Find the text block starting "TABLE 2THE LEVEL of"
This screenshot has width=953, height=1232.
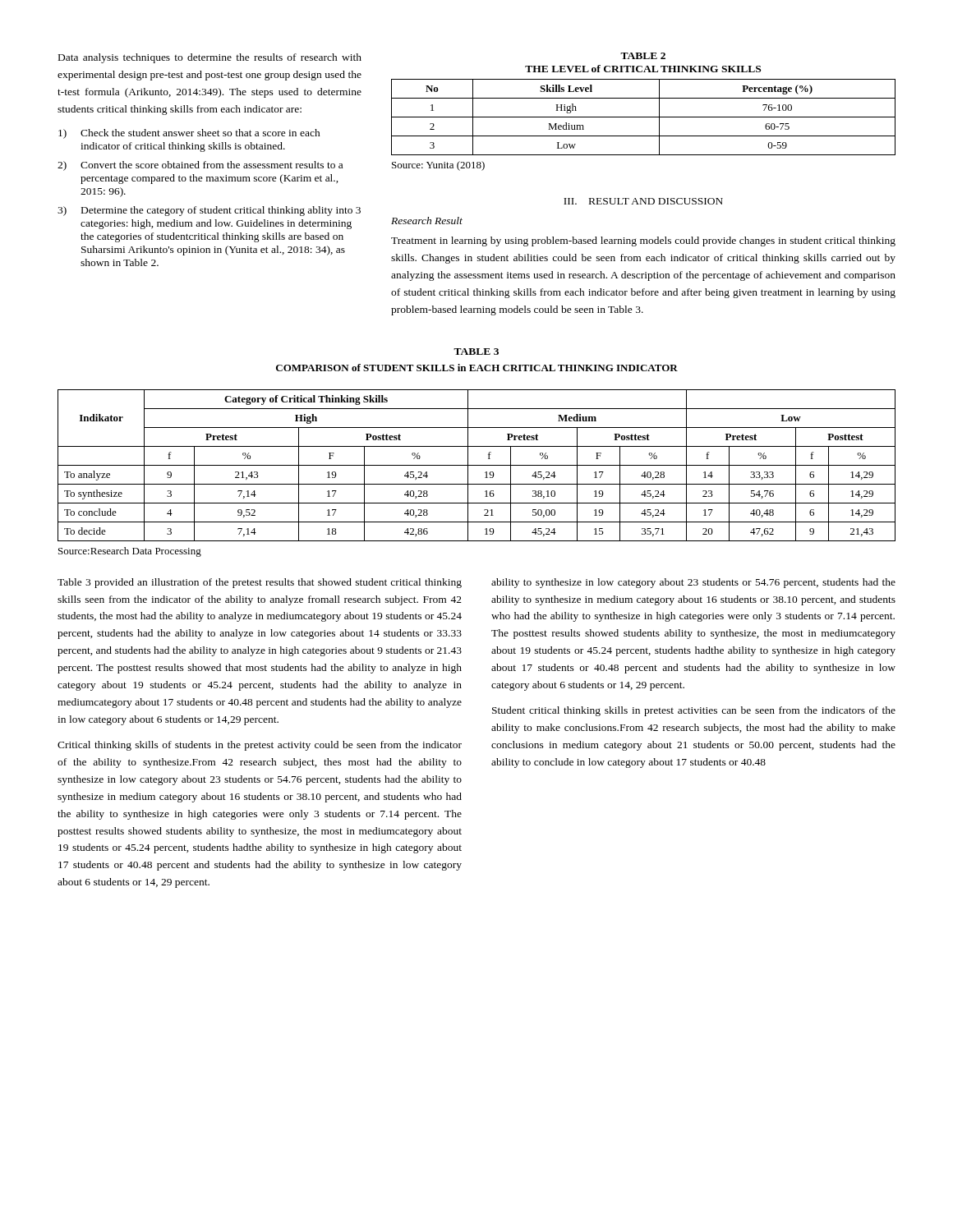click(643, 62)
